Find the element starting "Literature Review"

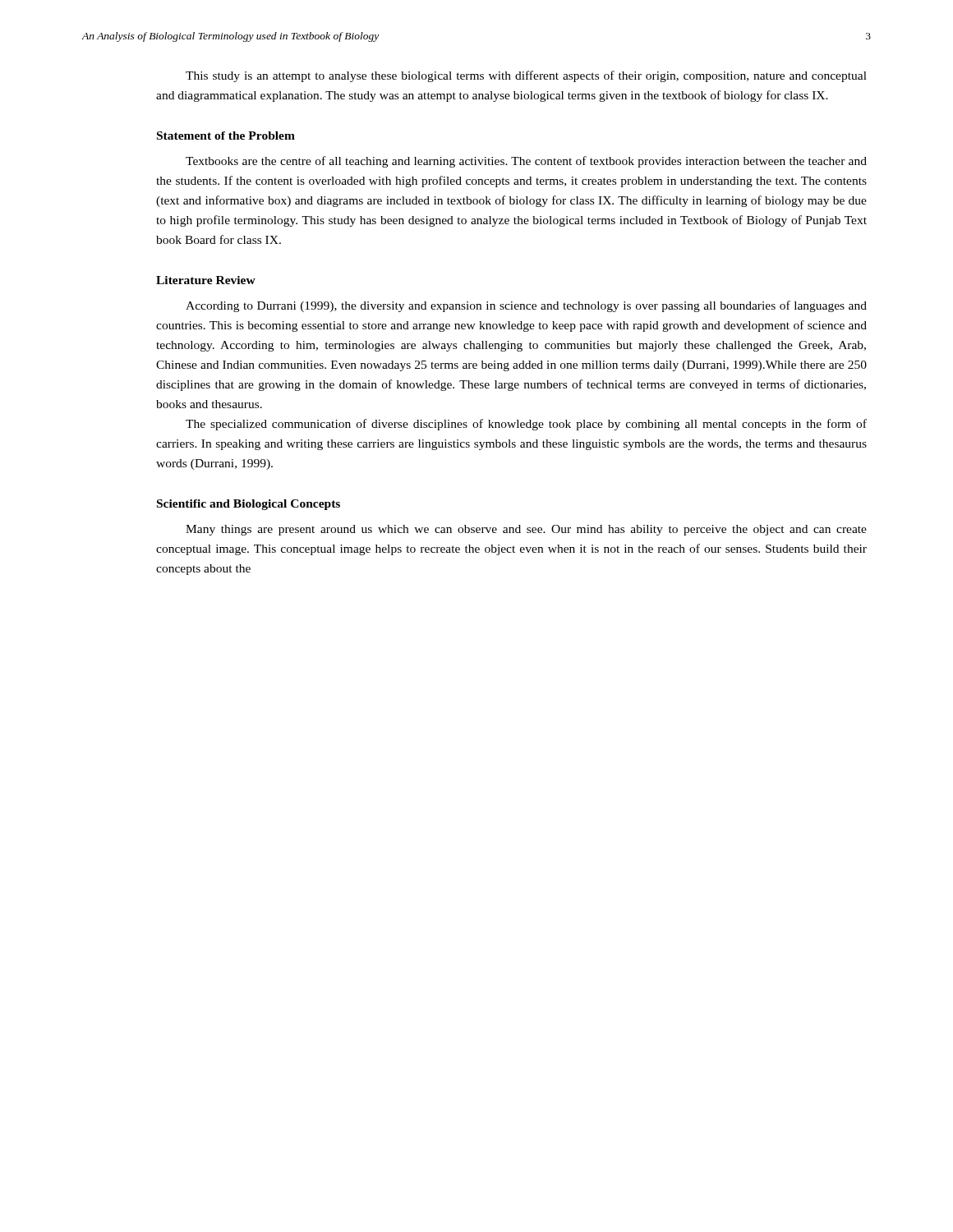coord(206,280)
